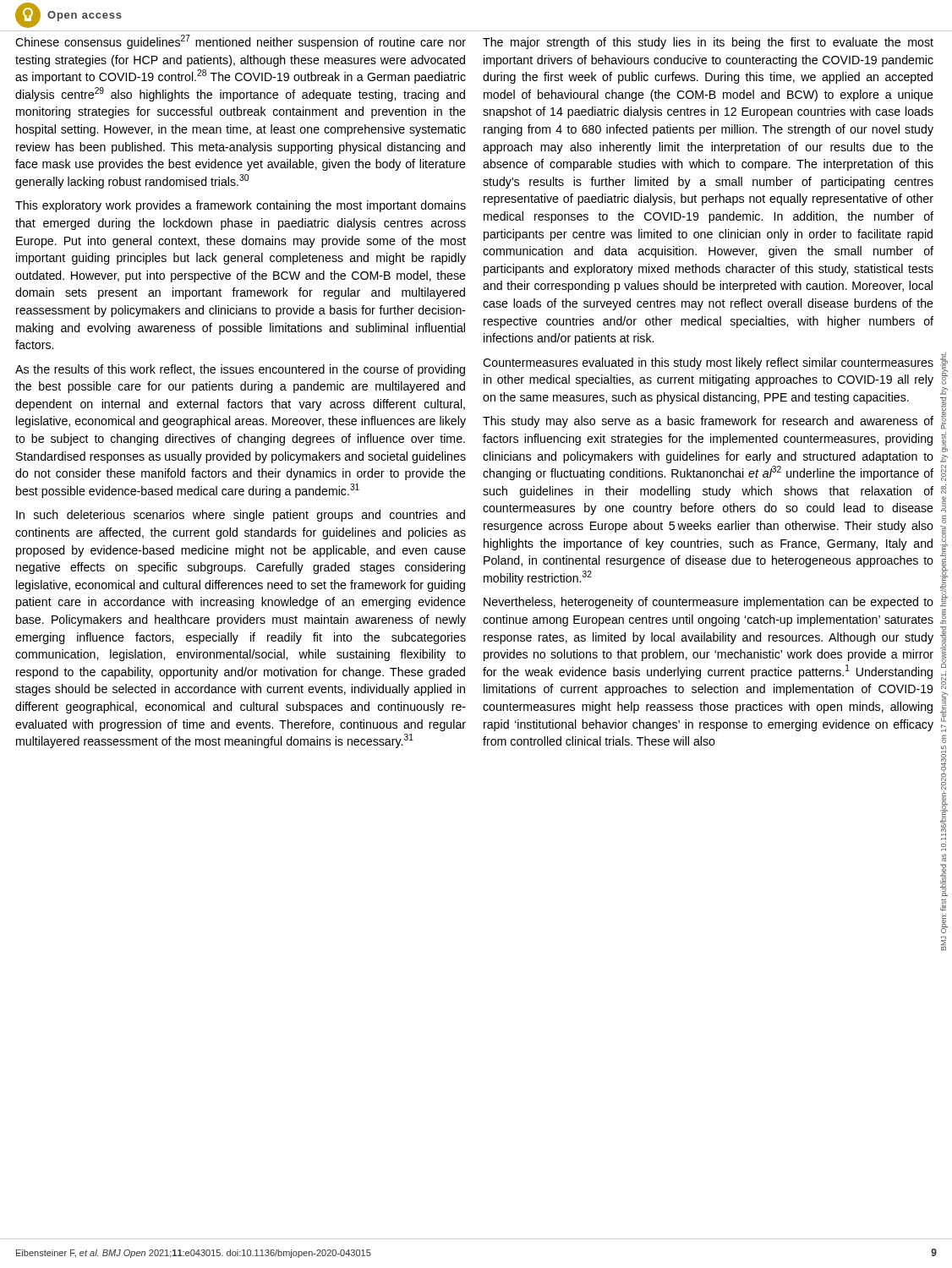Viewport: 952px width, 1268px height.
Task: Locate the text starting "This exploratory work provides a framework containing the"
Action: click(x=241, y=276)
